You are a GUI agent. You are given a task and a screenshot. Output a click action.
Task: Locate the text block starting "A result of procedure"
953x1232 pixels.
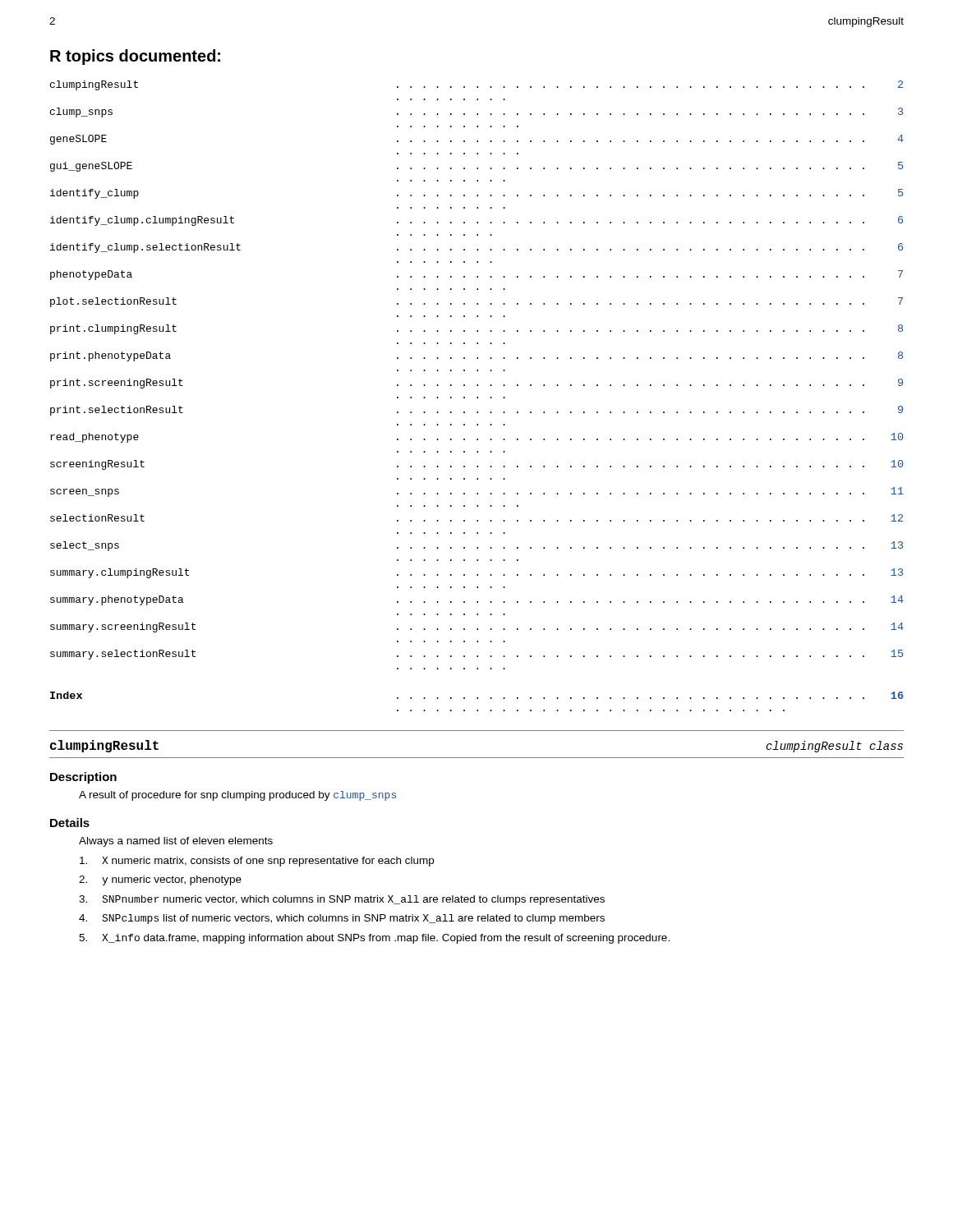tap(238, 795)
